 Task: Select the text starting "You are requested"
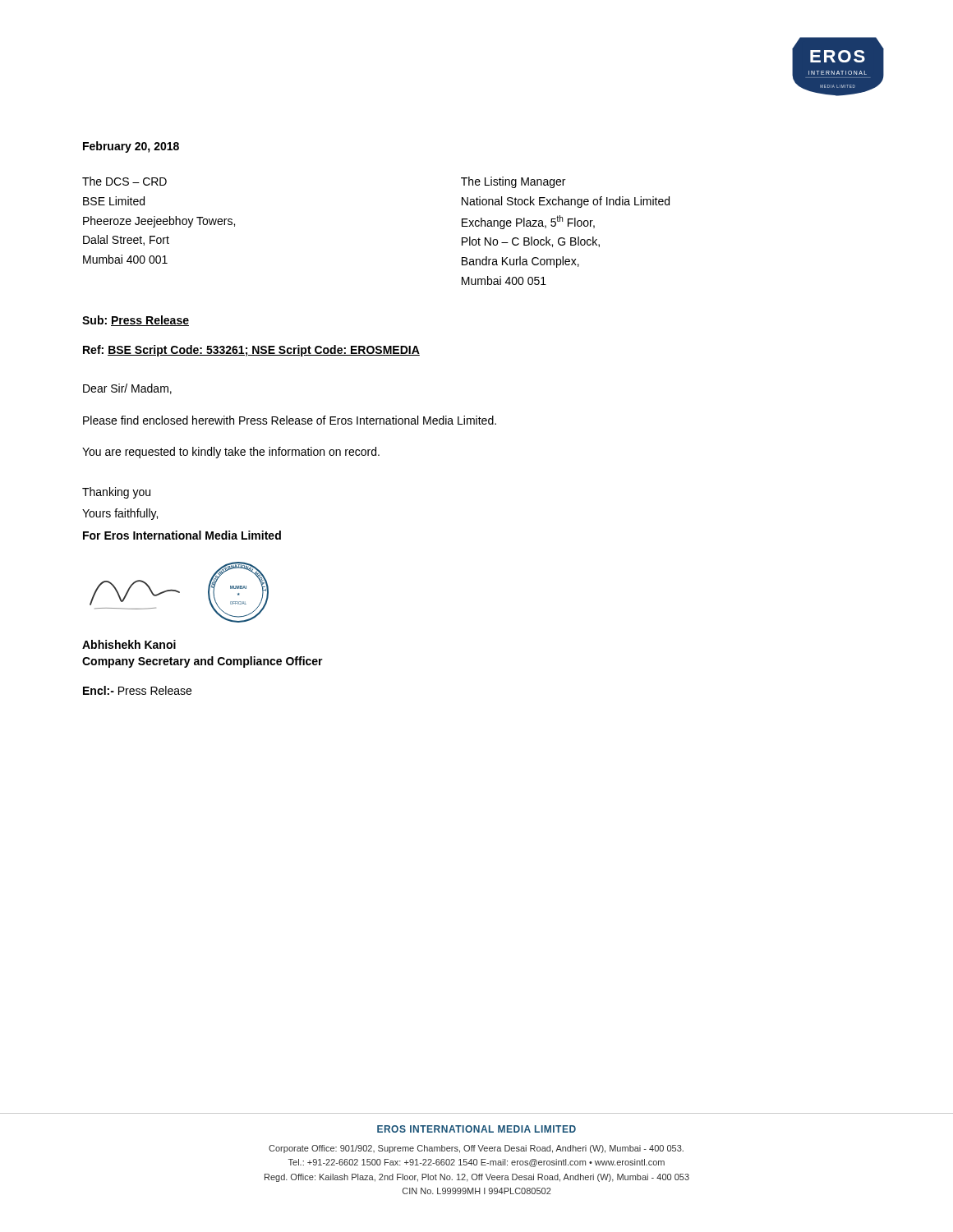point(231,452)
